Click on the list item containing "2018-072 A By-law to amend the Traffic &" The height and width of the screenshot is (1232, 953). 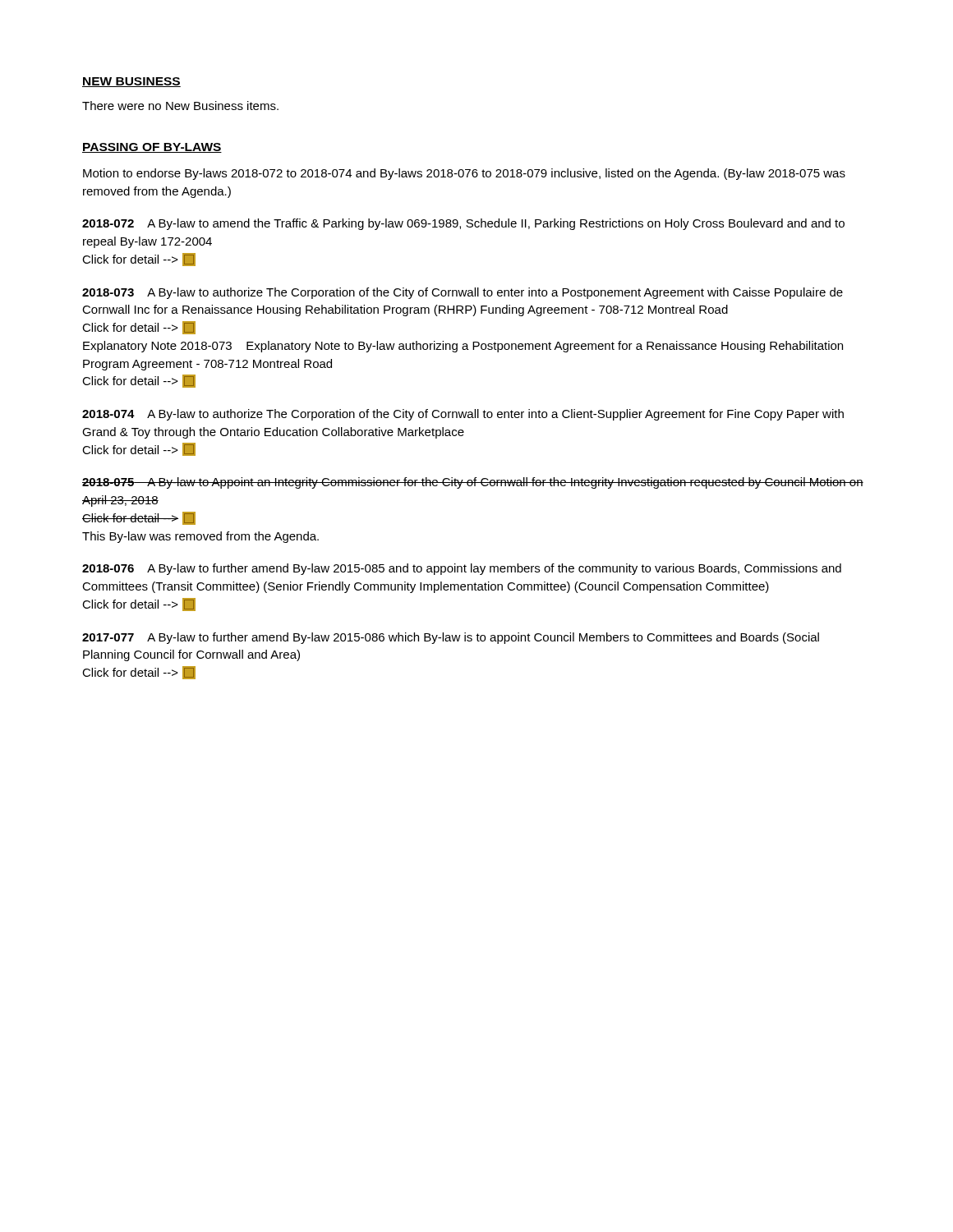(463, 224)
